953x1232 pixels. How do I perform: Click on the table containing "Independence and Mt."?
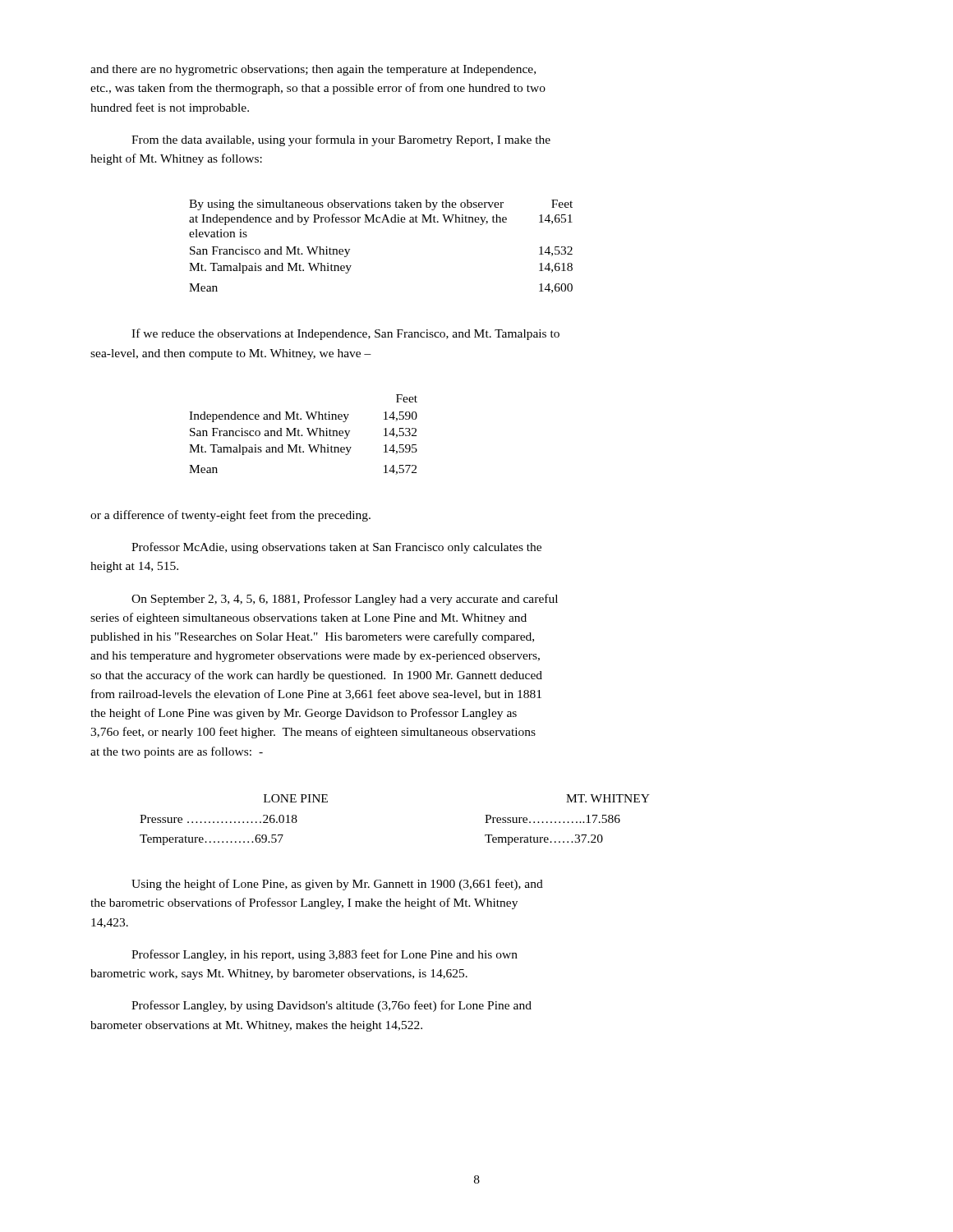pyautogui.click(x=526, y=433)
